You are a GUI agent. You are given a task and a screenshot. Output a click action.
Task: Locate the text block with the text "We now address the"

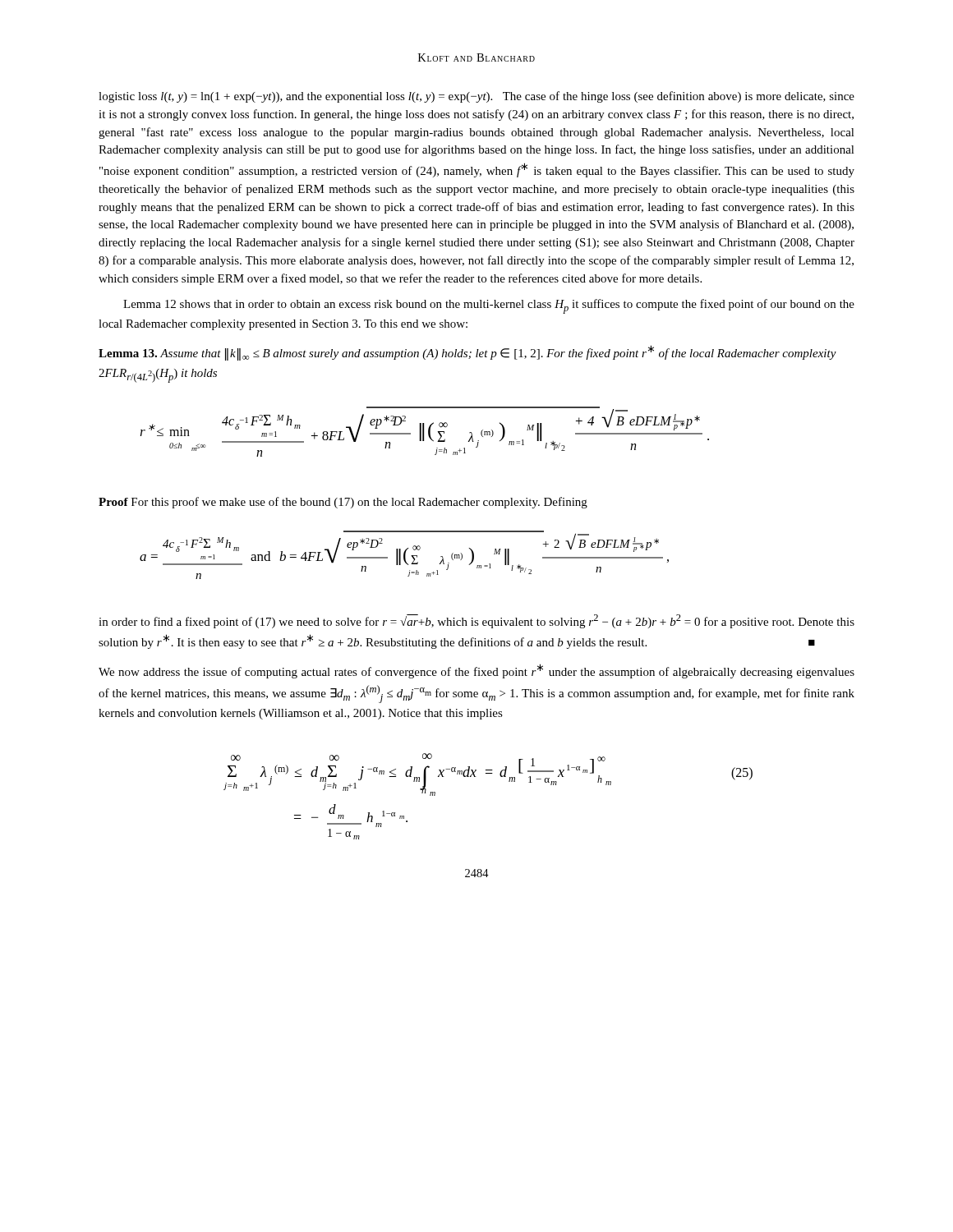pyautogui.click(x=476, y=691)
